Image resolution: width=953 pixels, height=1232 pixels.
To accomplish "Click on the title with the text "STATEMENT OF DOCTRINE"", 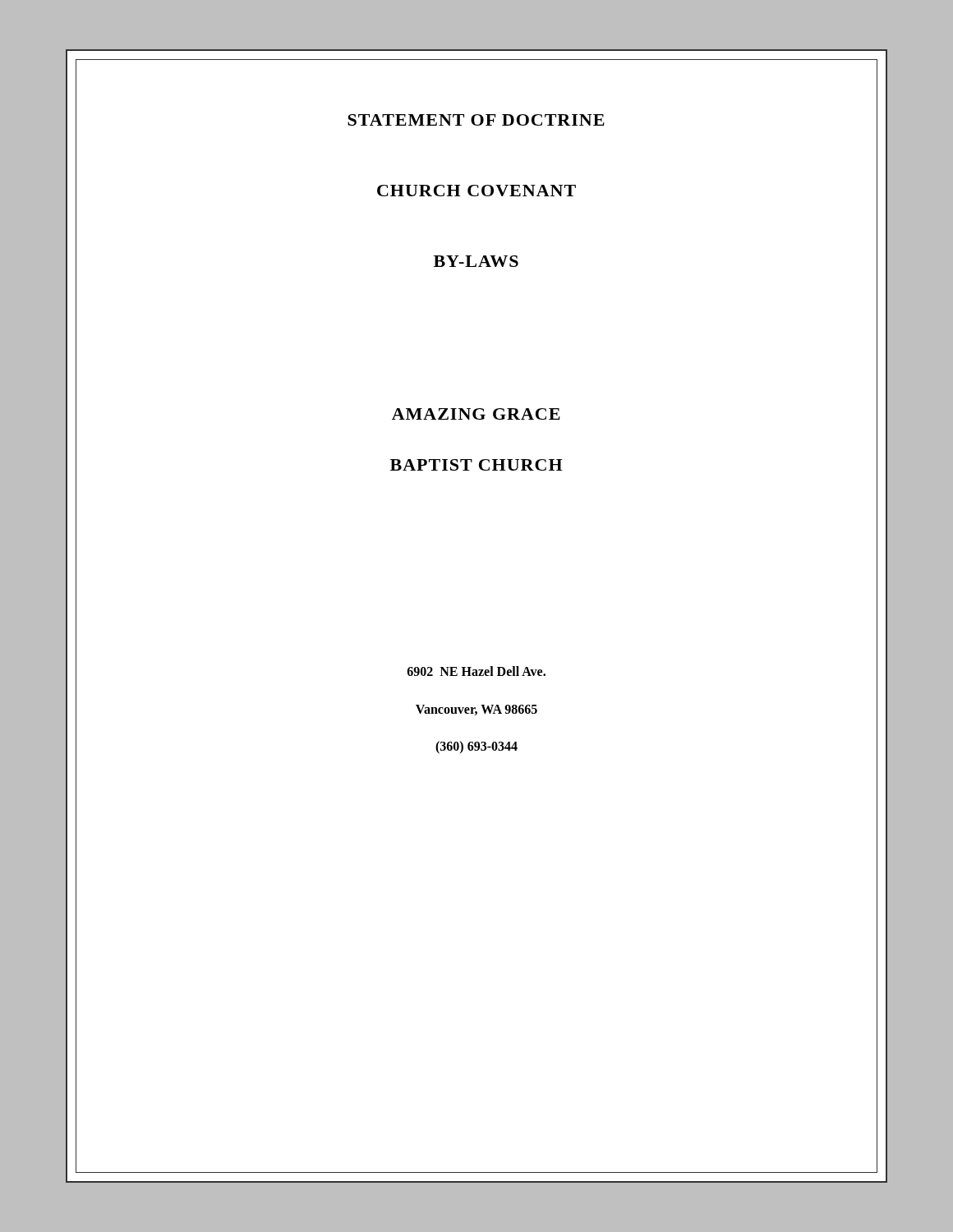I will [476, 120].
